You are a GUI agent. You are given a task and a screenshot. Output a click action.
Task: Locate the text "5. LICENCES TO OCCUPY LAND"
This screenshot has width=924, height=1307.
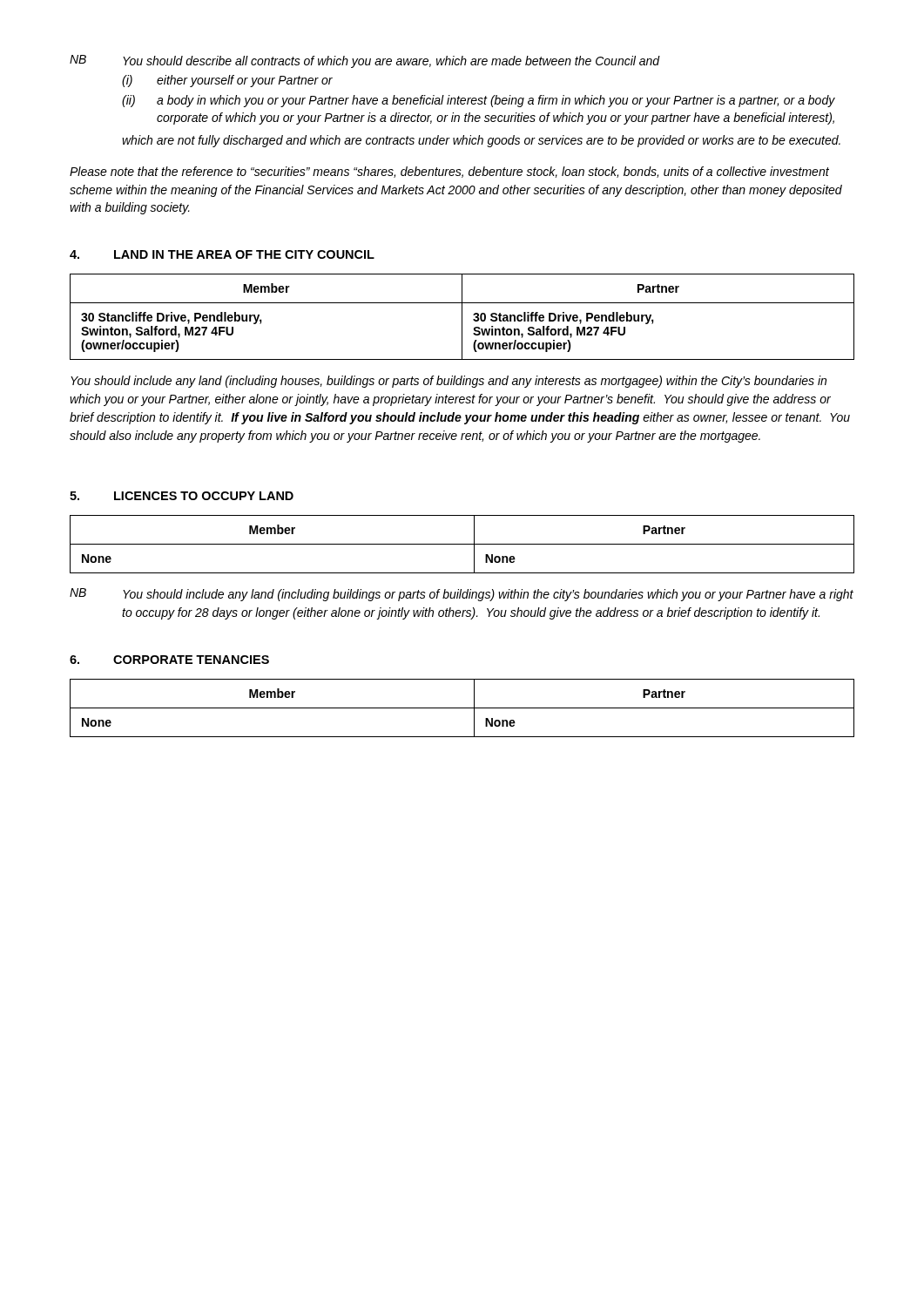point(182,496)
